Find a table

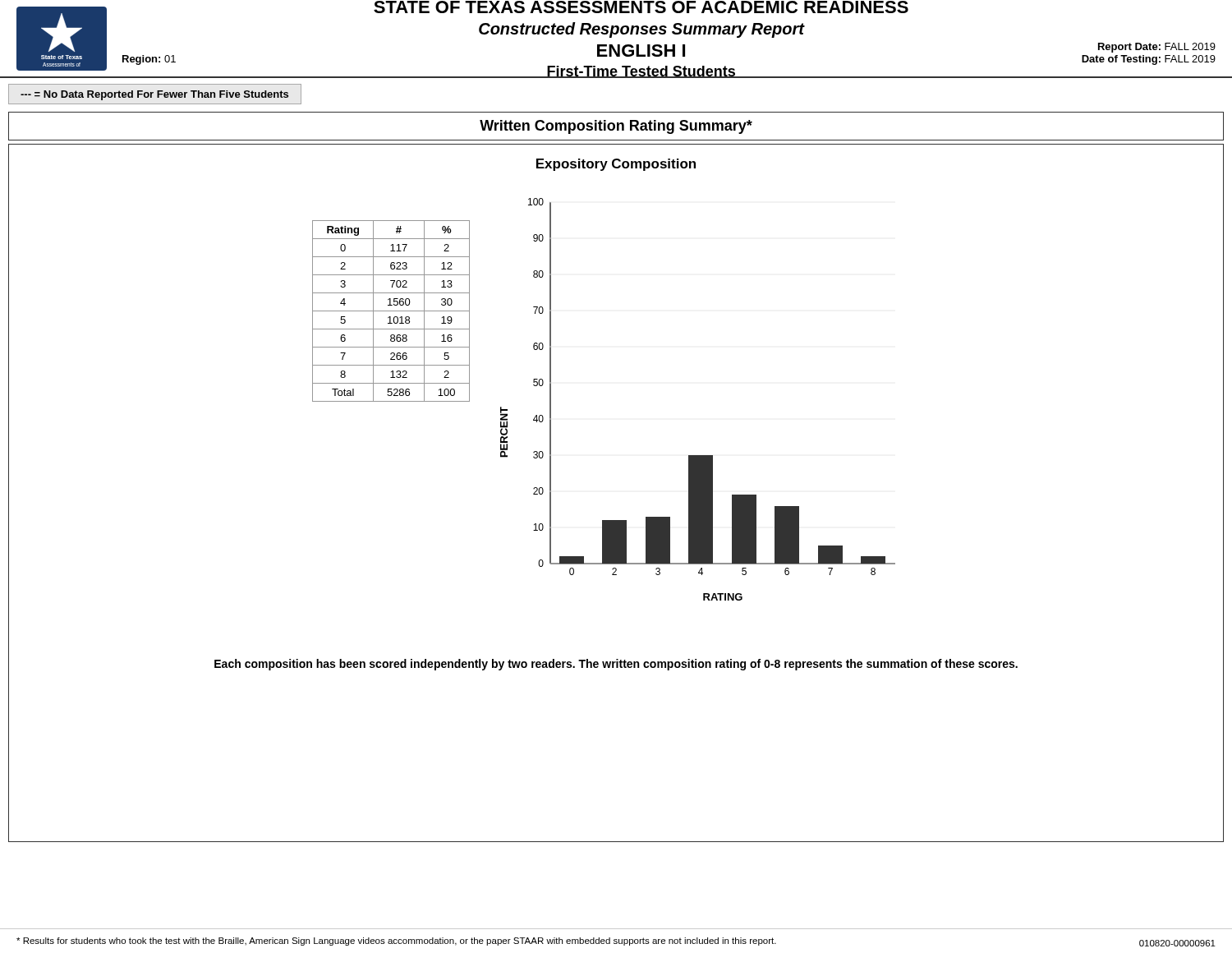[391, 311]
